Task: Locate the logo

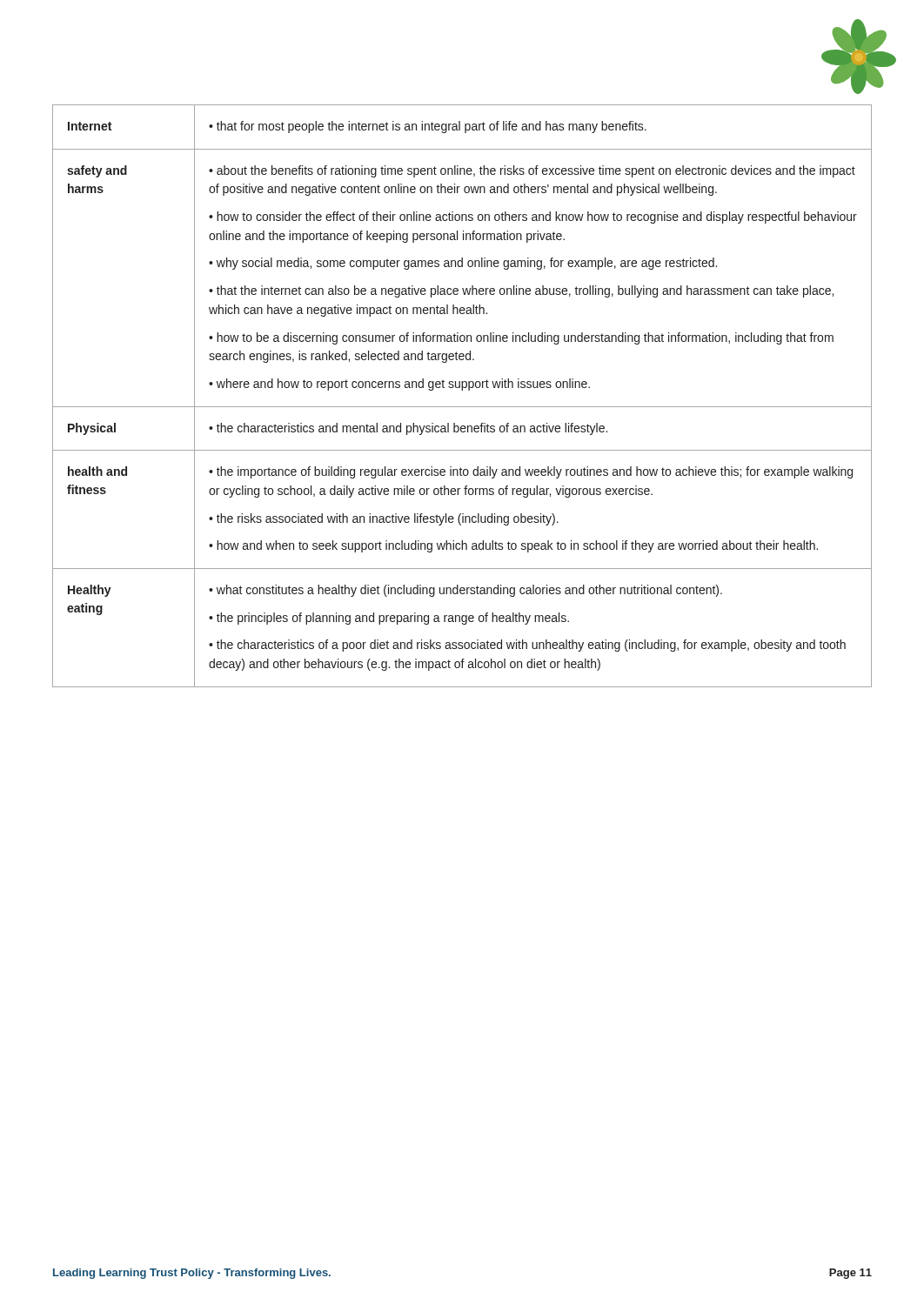Action: point(859,55)
